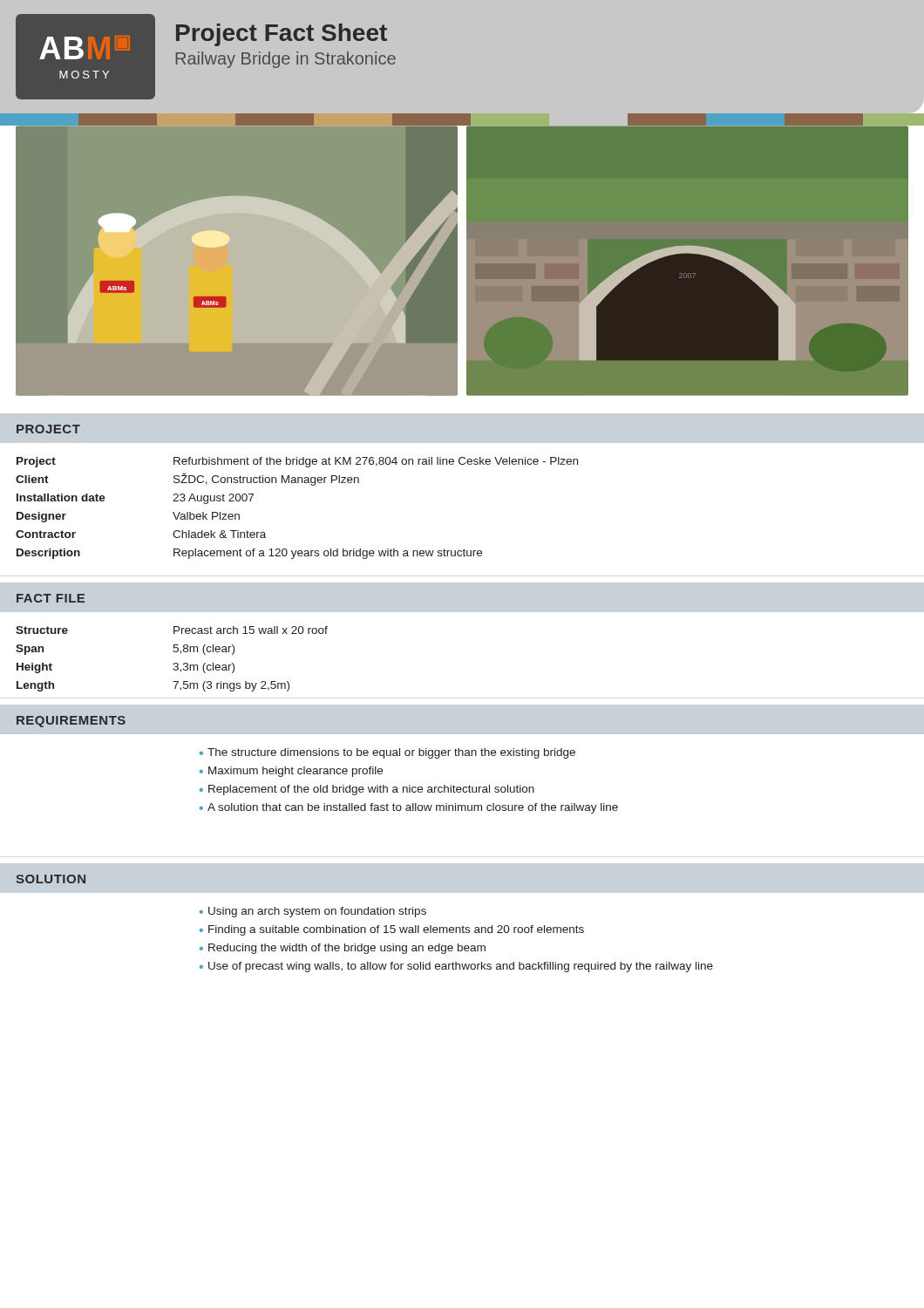
Task: Find the list item with the text "Use of precast wing walls, to allow for"
Action: click(x=460, y=966)
